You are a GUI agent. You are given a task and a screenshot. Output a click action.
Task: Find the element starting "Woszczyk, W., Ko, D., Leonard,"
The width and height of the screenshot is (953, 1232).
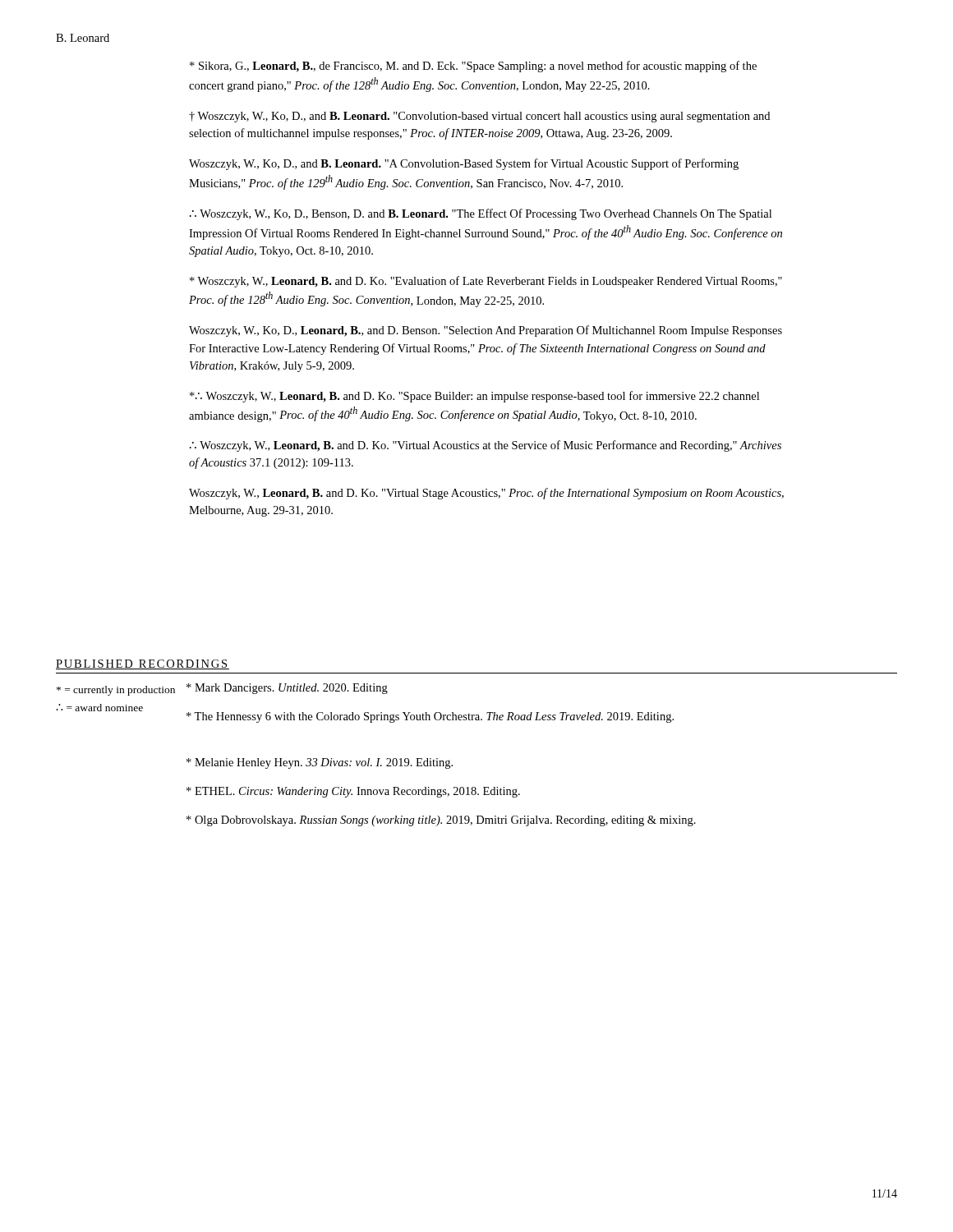click(486, 348)
